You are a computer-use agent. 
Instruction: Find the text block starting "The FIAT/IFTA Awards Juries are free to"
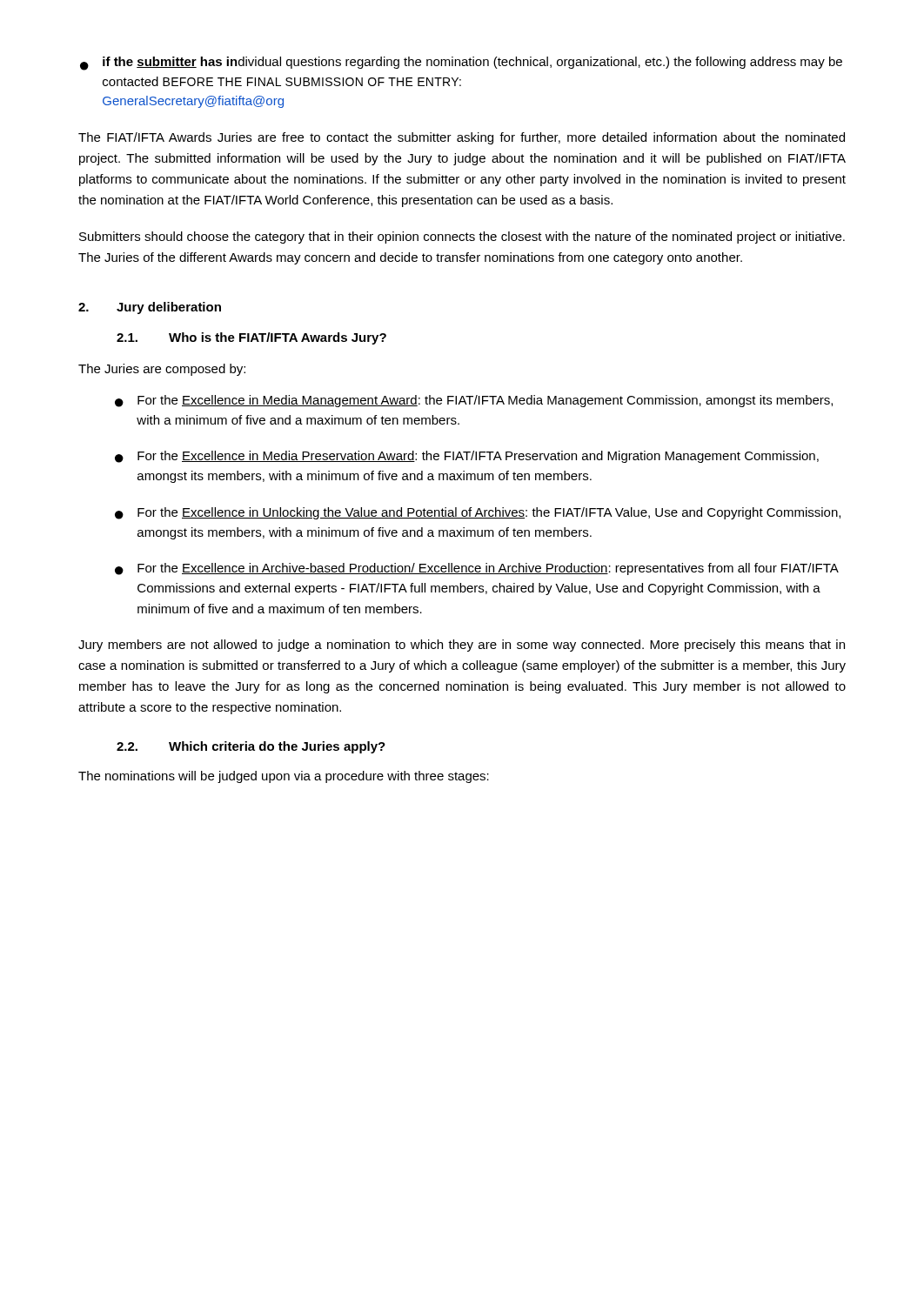click(462, 168)
